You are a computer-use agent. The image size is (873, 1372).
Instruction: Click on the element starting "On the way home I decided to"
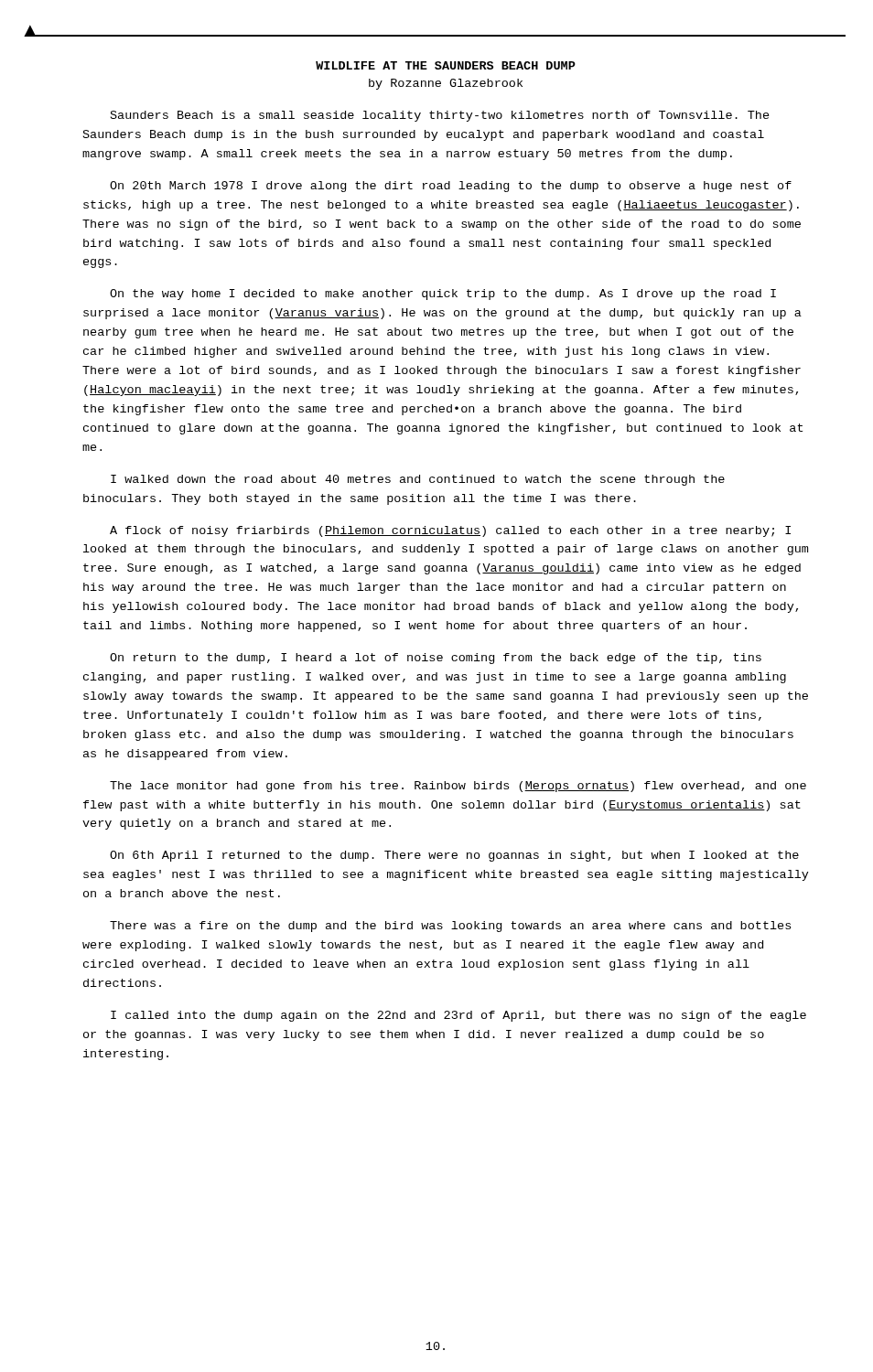tap(443, 371)
